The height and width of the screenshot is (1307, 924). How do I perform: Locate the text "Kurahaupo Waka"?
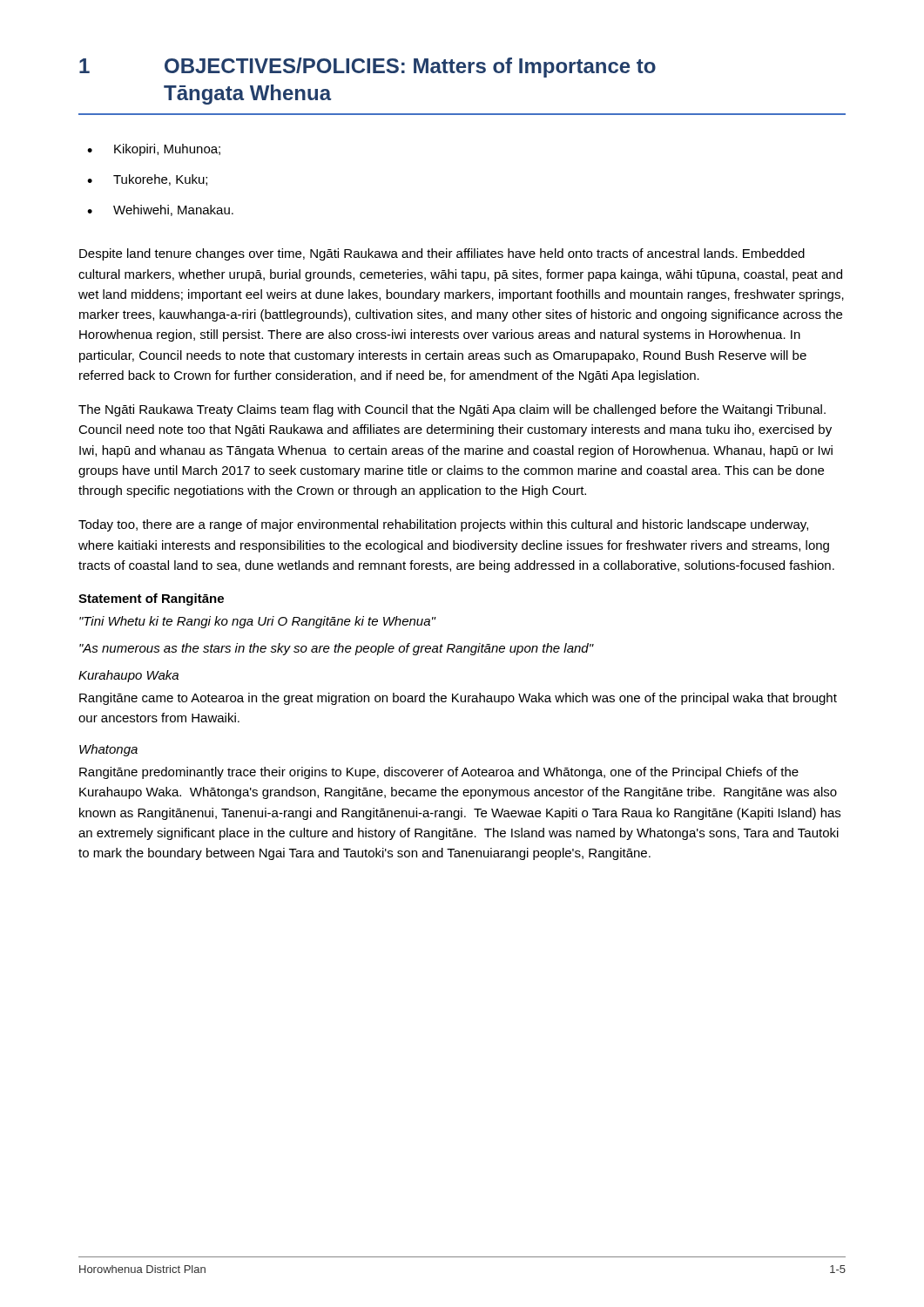(x=129, y=675)
